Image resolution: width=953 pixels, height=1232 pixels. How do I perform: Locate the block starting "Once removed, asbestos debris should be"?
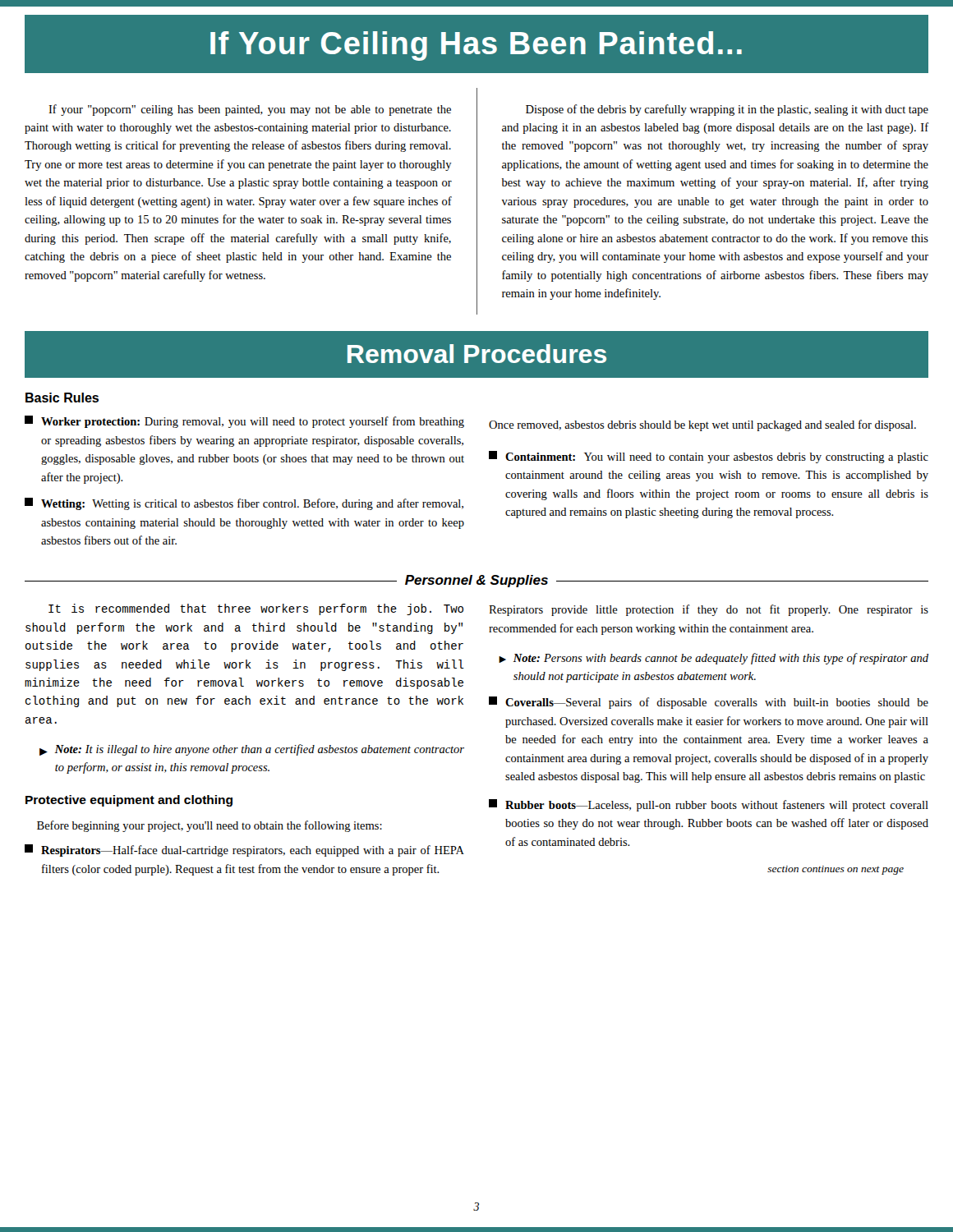coord(703,425)
